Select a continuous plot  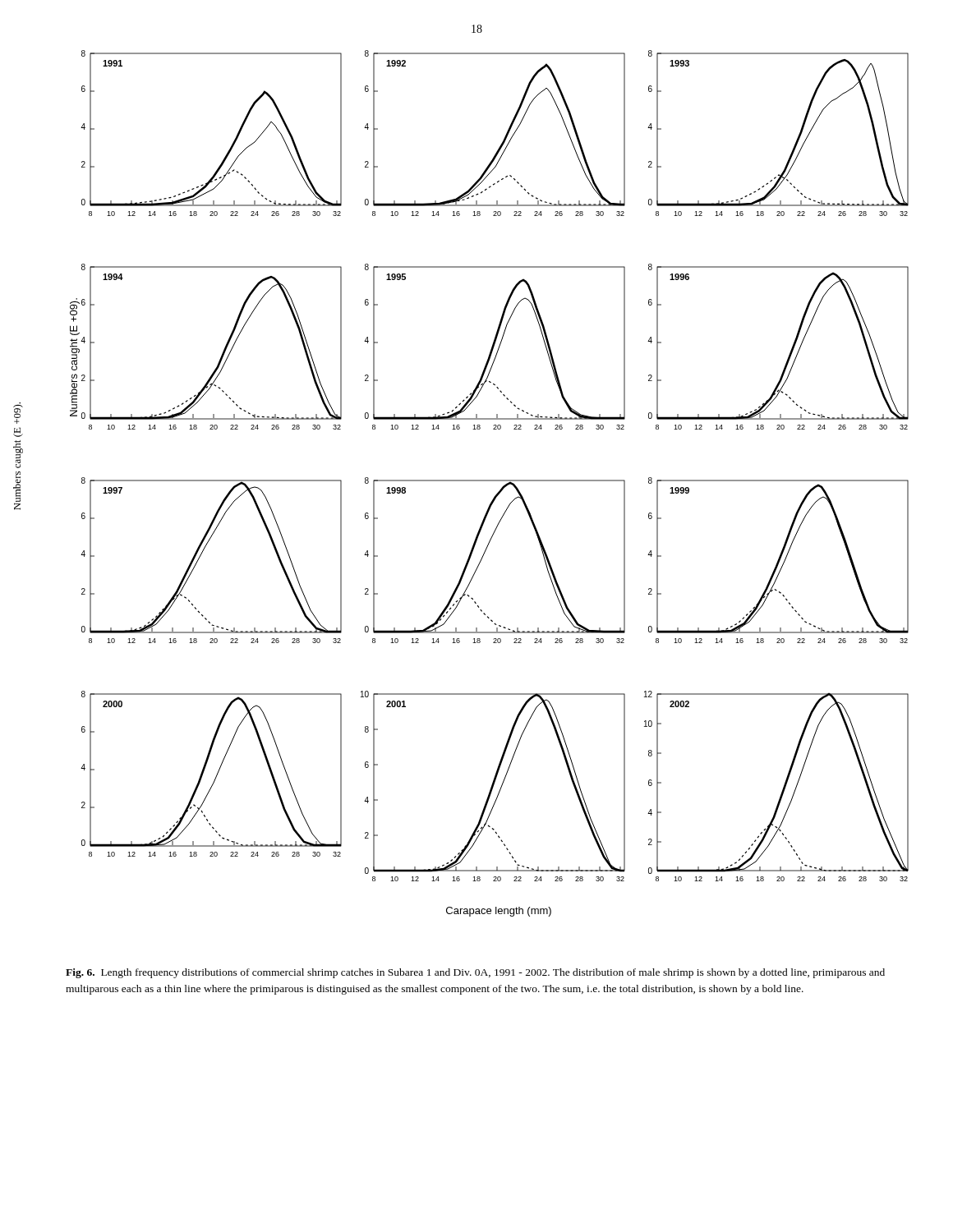click(x=485, y=493)
